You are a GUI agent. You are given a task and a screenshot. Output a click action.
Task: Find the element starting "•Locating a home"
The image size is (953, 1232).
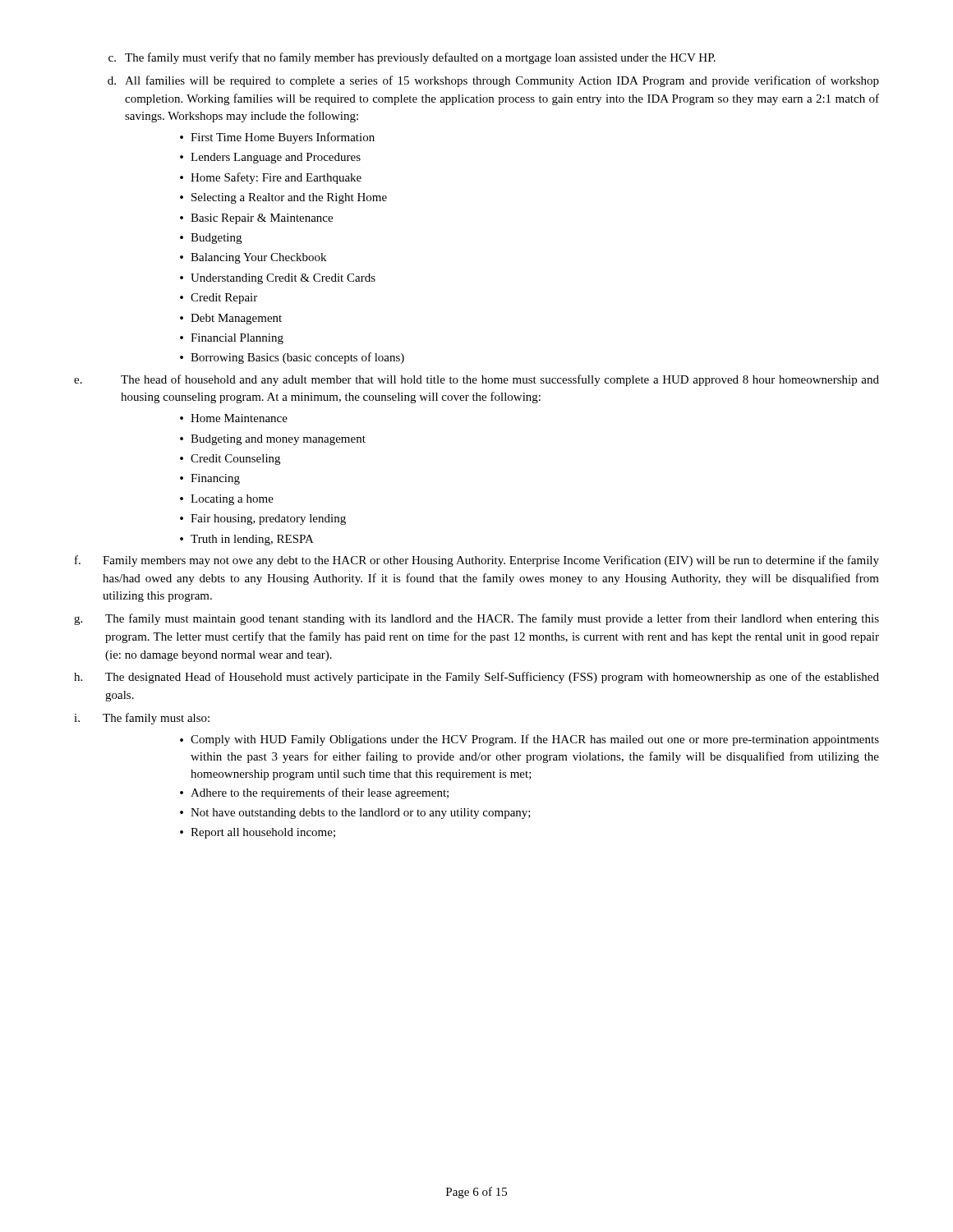[227, 500]
